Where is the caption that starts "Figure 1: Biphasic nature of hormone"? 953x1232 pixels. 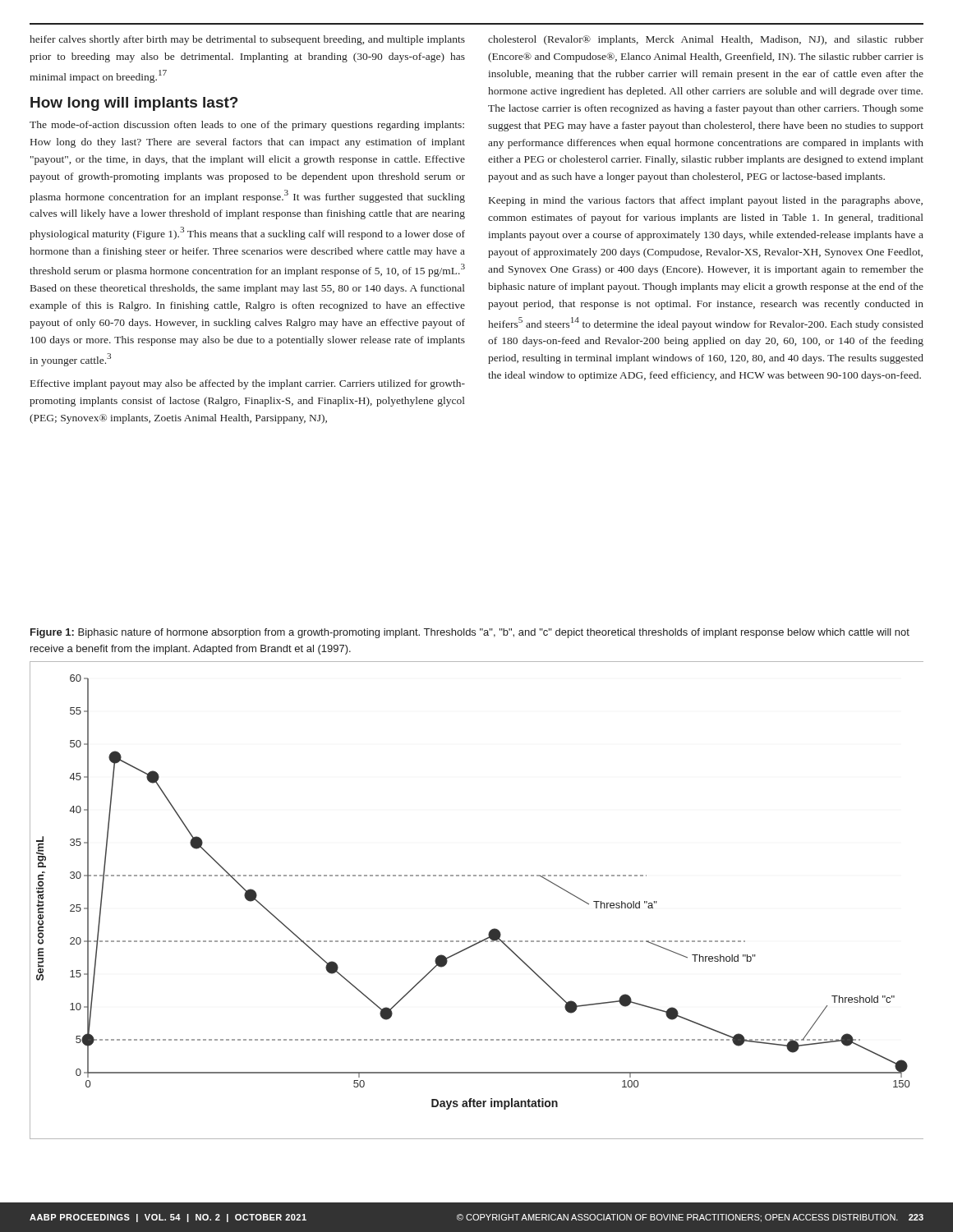coord(469,640)
